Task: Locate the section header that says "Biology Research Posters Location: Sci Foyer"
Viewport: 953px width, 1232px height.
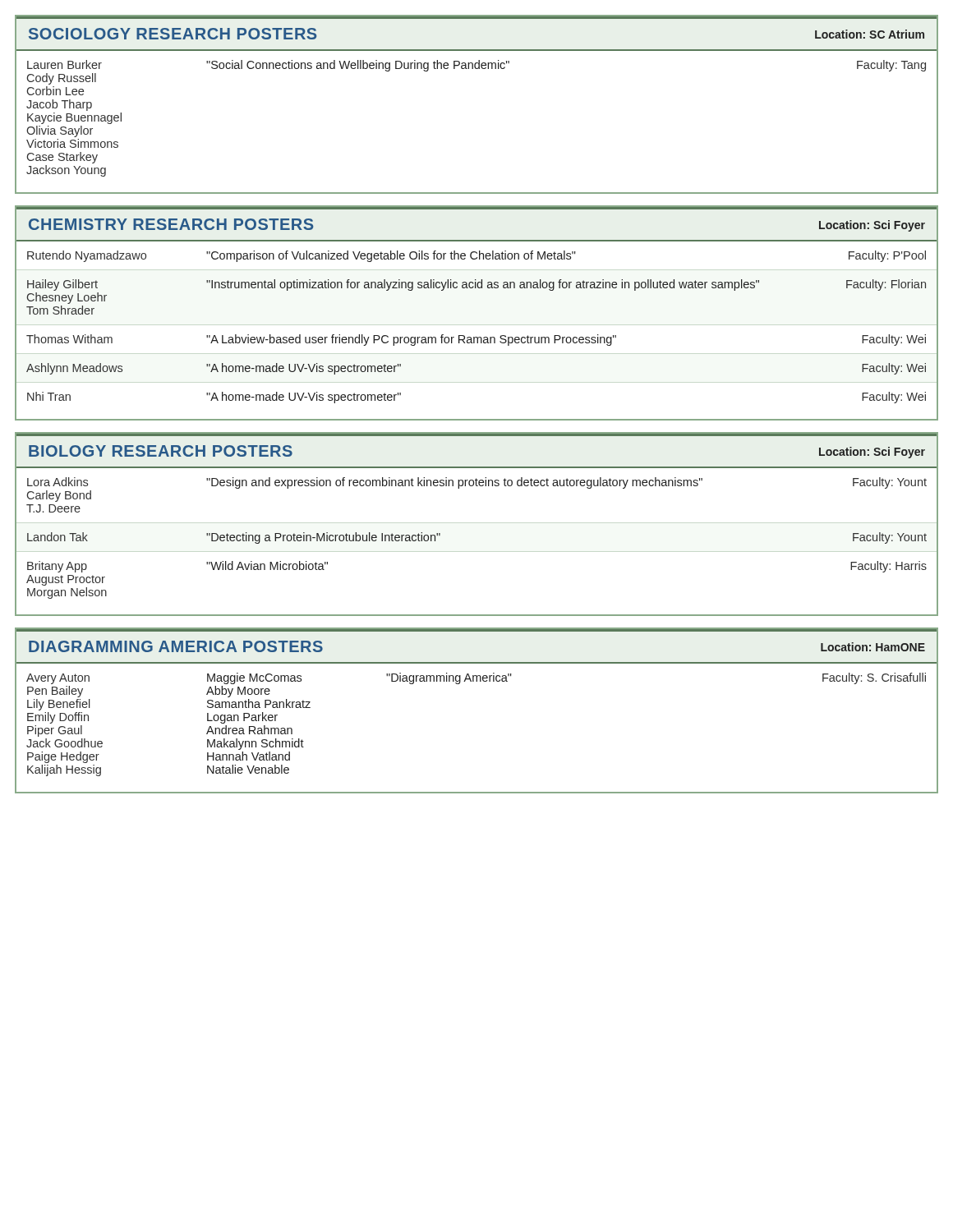Action: pos(163,452)
